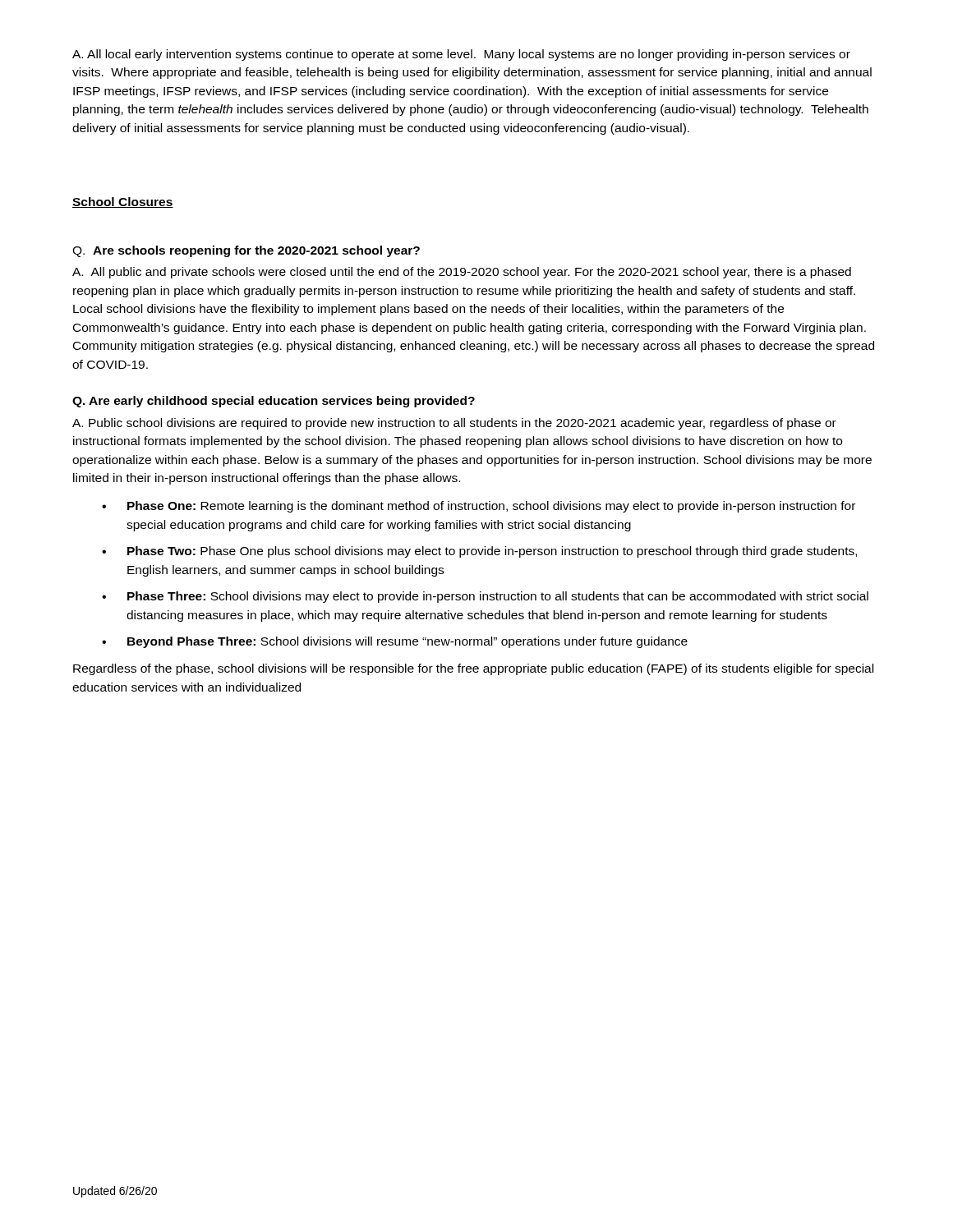Navigate to the block starting "Q. Are schools reopening for the 2020-2021"

click(246, 250)
